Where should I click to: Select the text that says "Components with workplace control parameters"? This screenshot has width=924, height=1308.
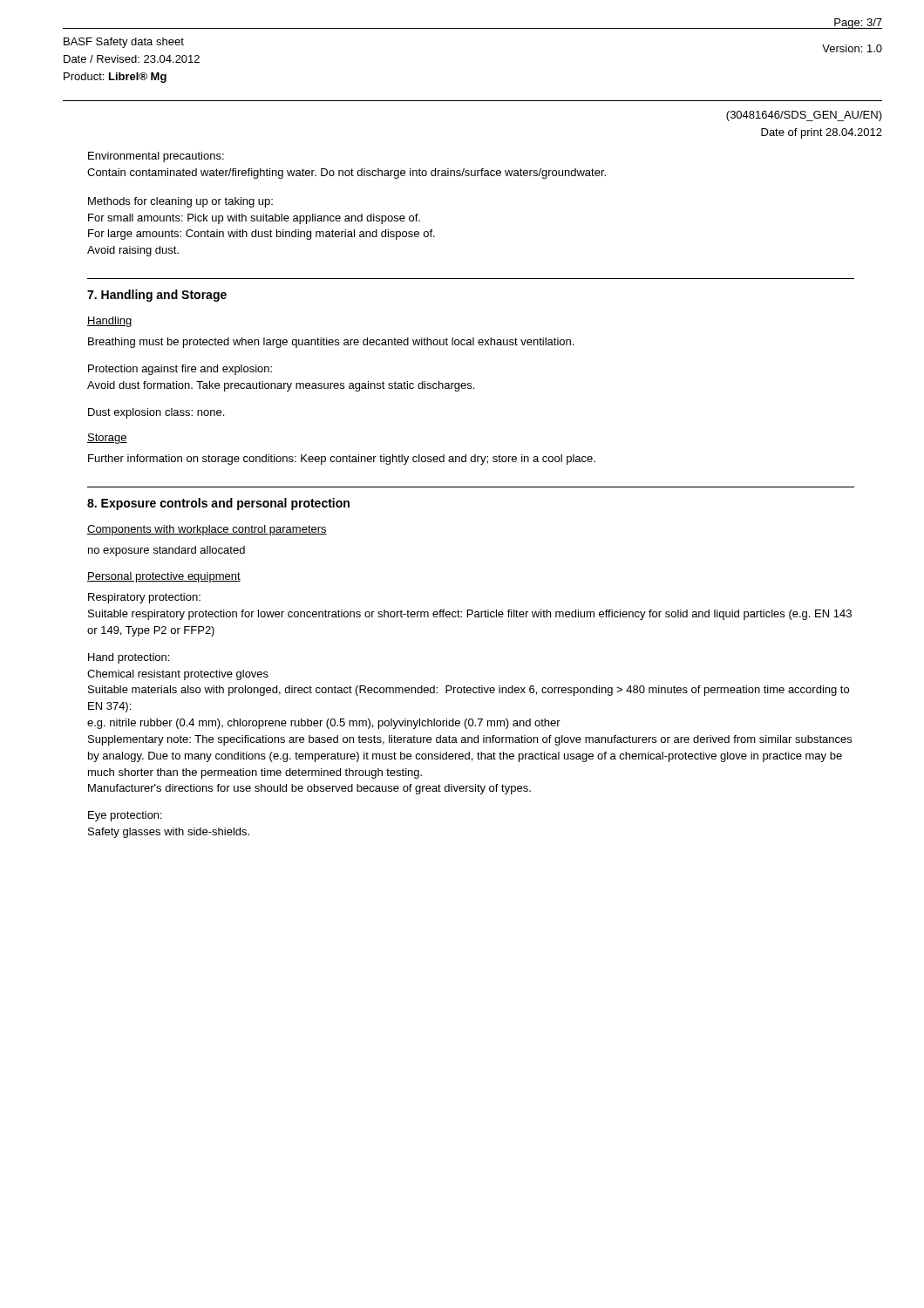coord(207,530)
